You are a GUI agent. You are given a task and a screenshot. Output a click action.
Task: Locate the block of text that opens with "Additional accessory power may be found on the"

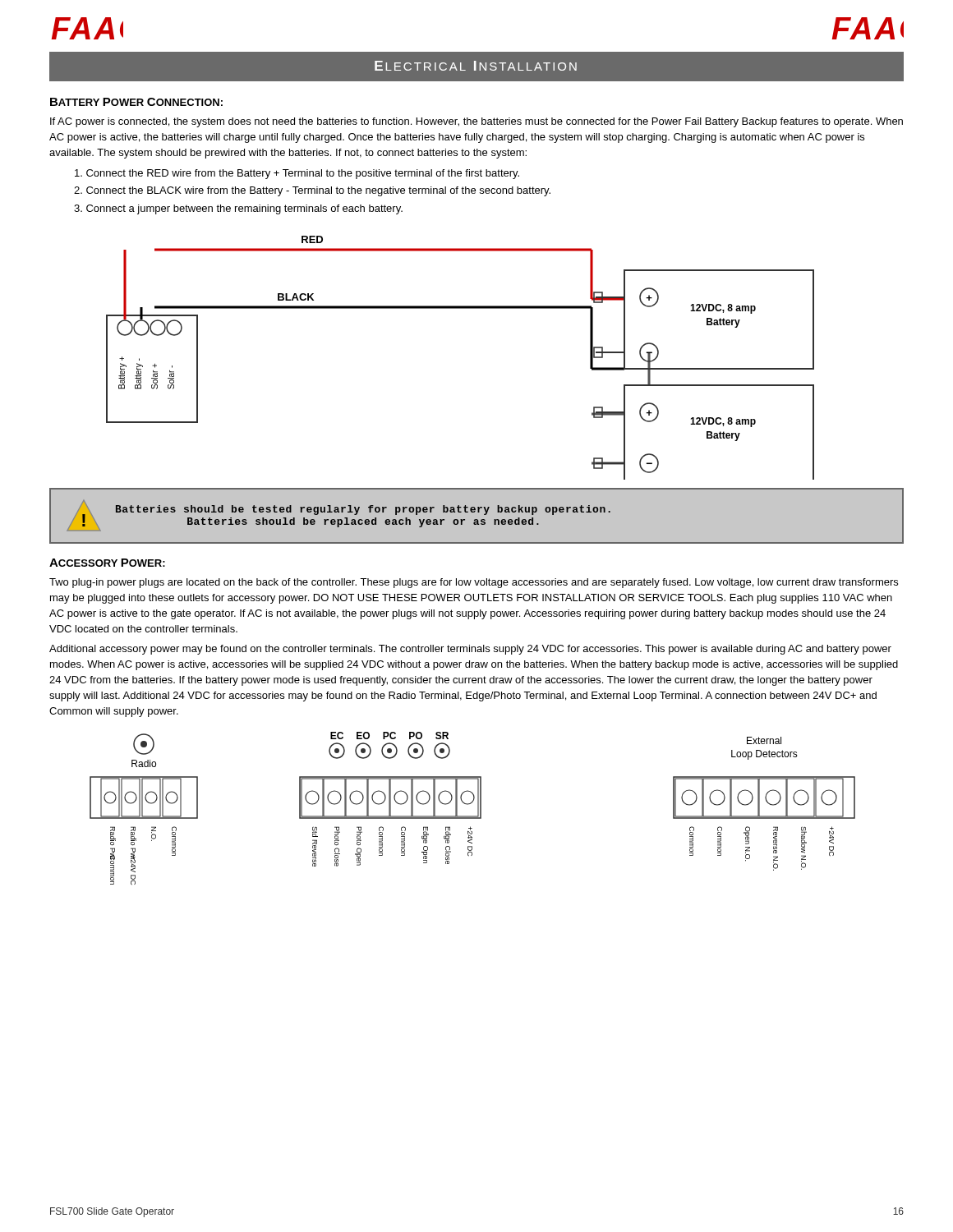coord(474,680)
